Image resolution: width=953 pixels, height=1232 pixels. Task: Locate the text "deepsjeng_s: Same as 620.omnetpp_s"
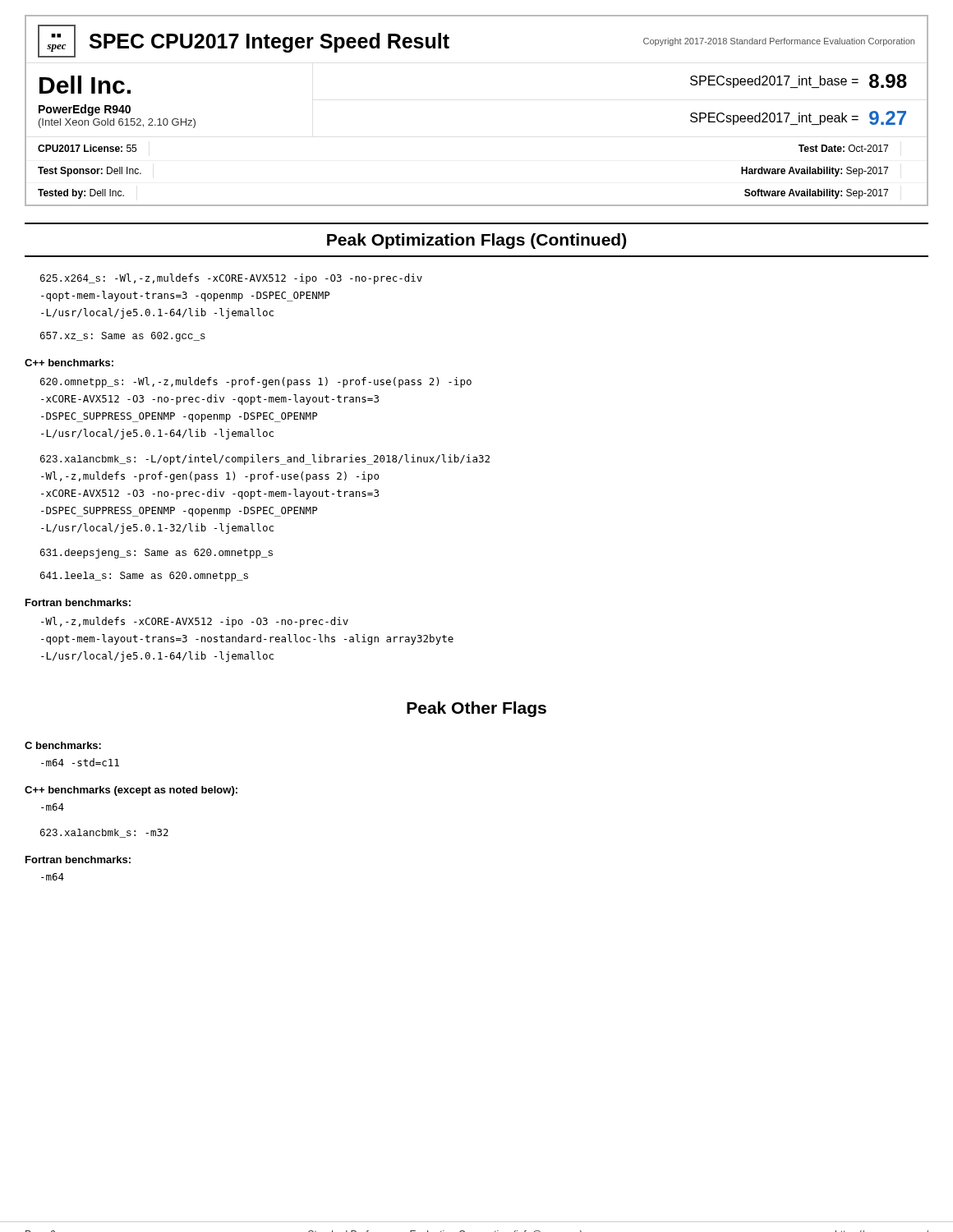[157, 554]
